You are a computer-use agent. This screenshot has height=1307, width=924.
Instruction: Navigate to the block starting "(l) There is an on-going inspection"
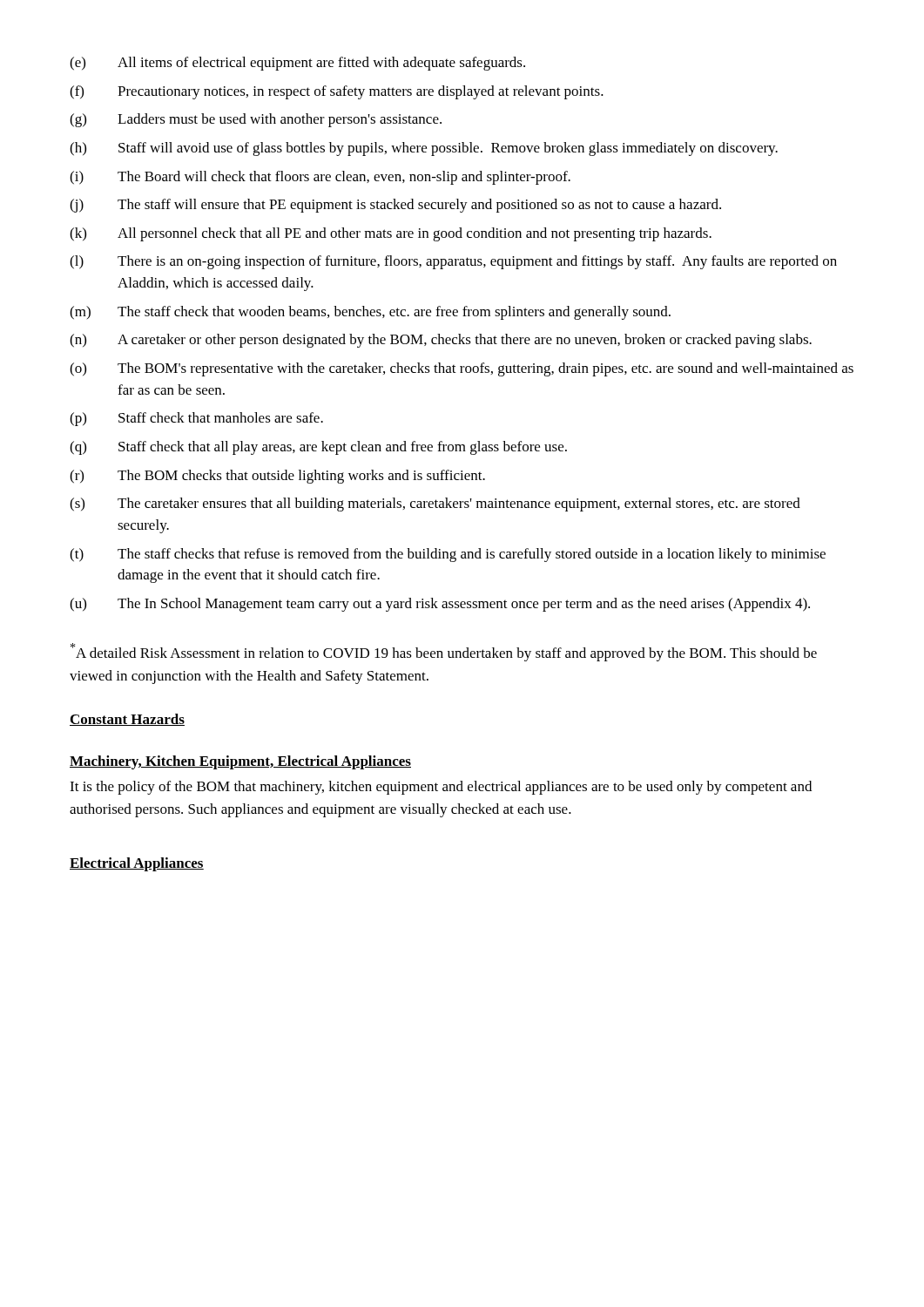coord(462,273)
